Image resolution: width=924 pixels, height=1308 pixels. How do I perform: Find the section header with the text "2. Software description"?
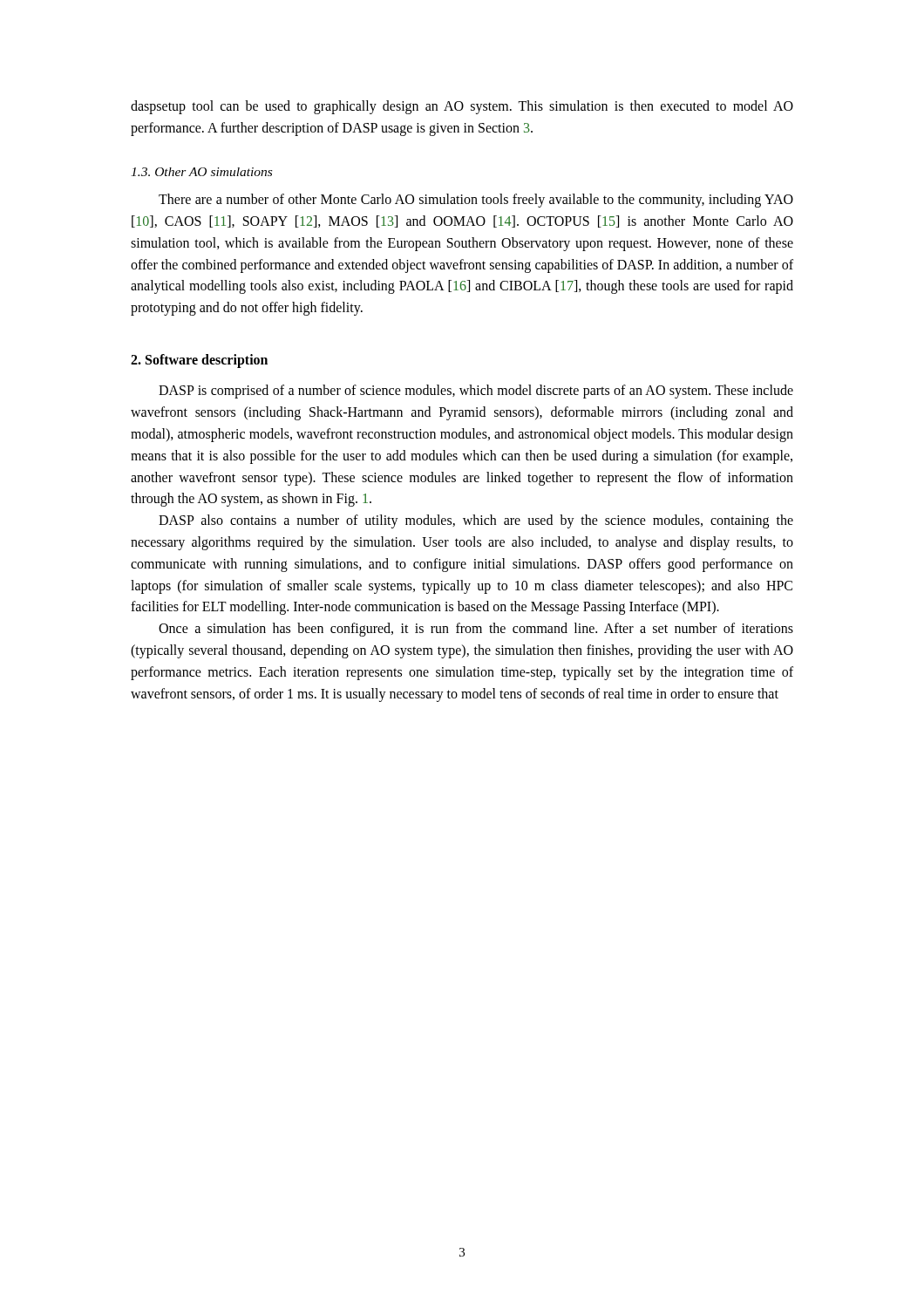point(199,360)
